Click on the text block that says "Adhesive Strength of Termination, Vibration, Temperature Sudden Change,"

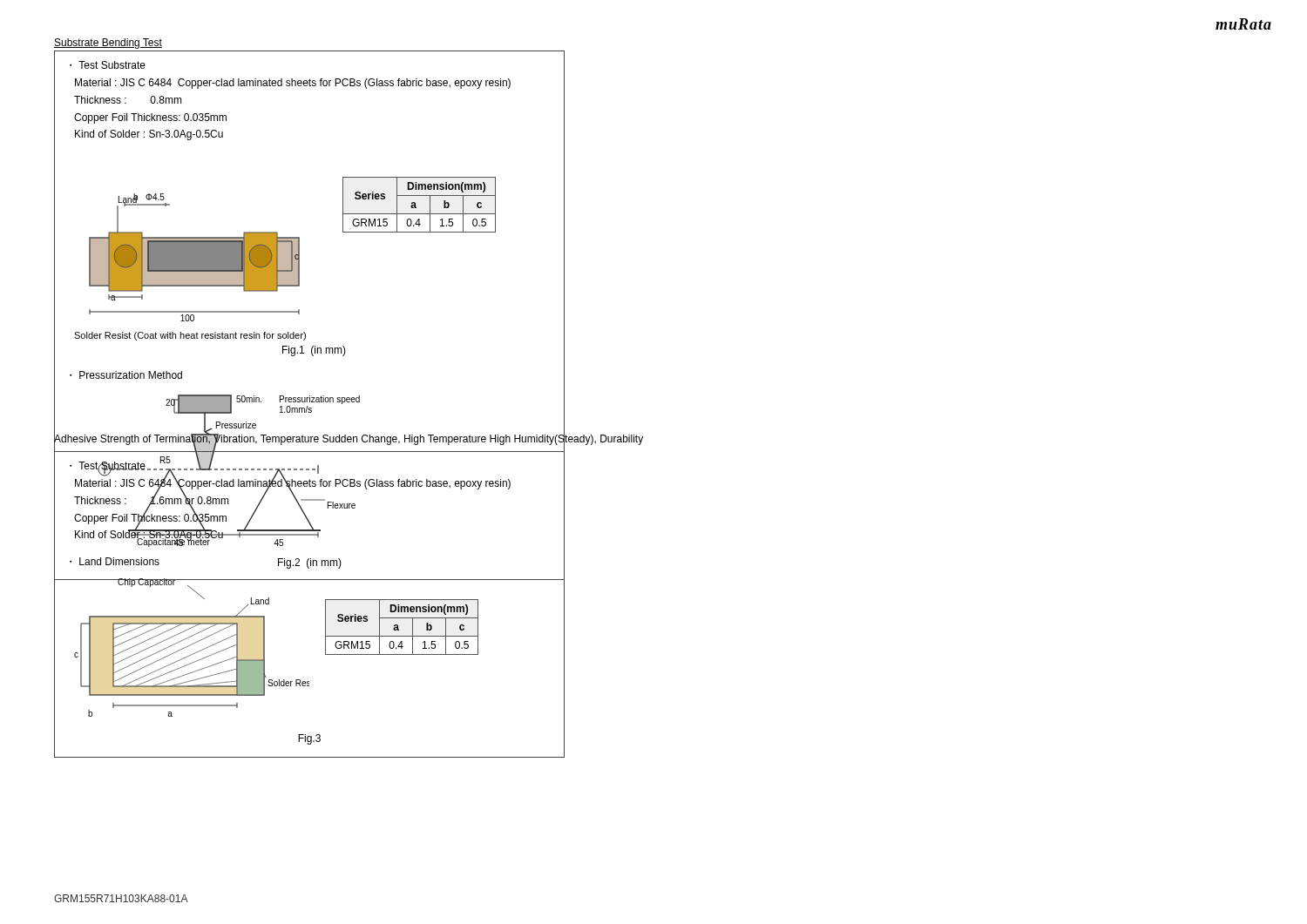(x=349, y=439)
